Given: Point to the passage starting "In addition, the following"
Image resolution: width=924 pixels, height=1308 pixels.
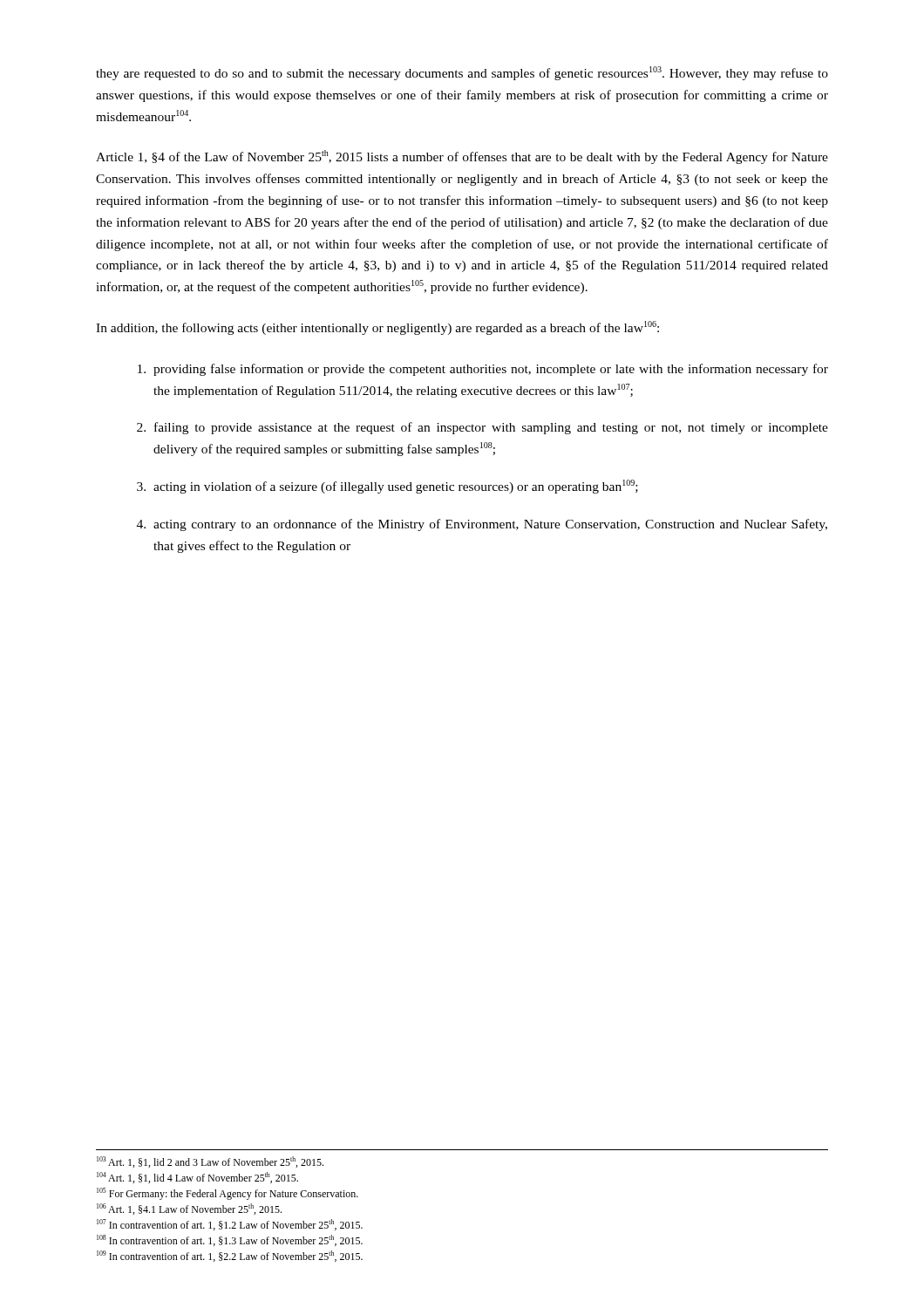Looking at the screenshot, I should (378, 327).
